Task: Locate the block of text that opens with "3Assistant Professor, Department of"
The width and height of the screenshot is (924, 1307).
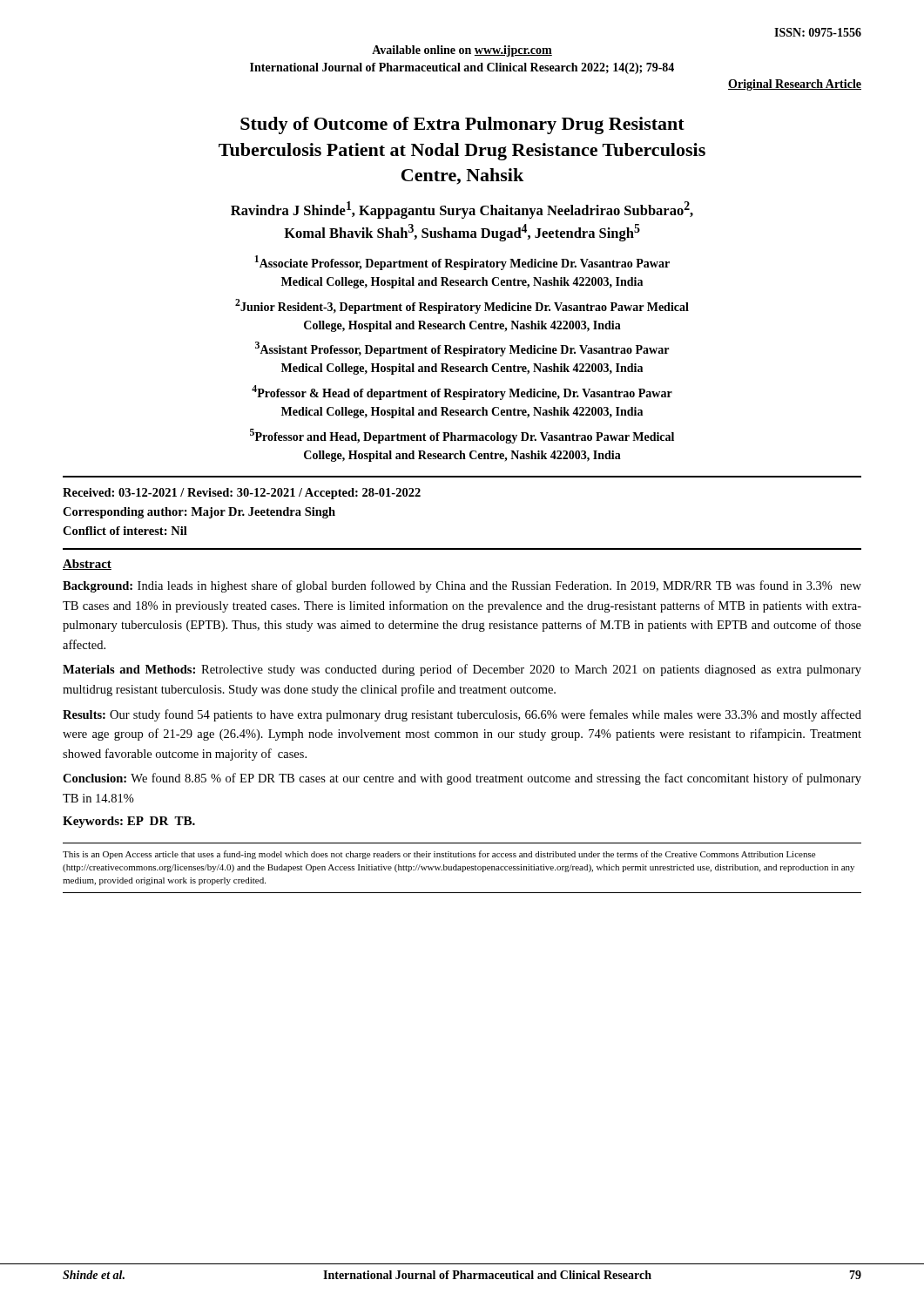Action: click(462, 358)
